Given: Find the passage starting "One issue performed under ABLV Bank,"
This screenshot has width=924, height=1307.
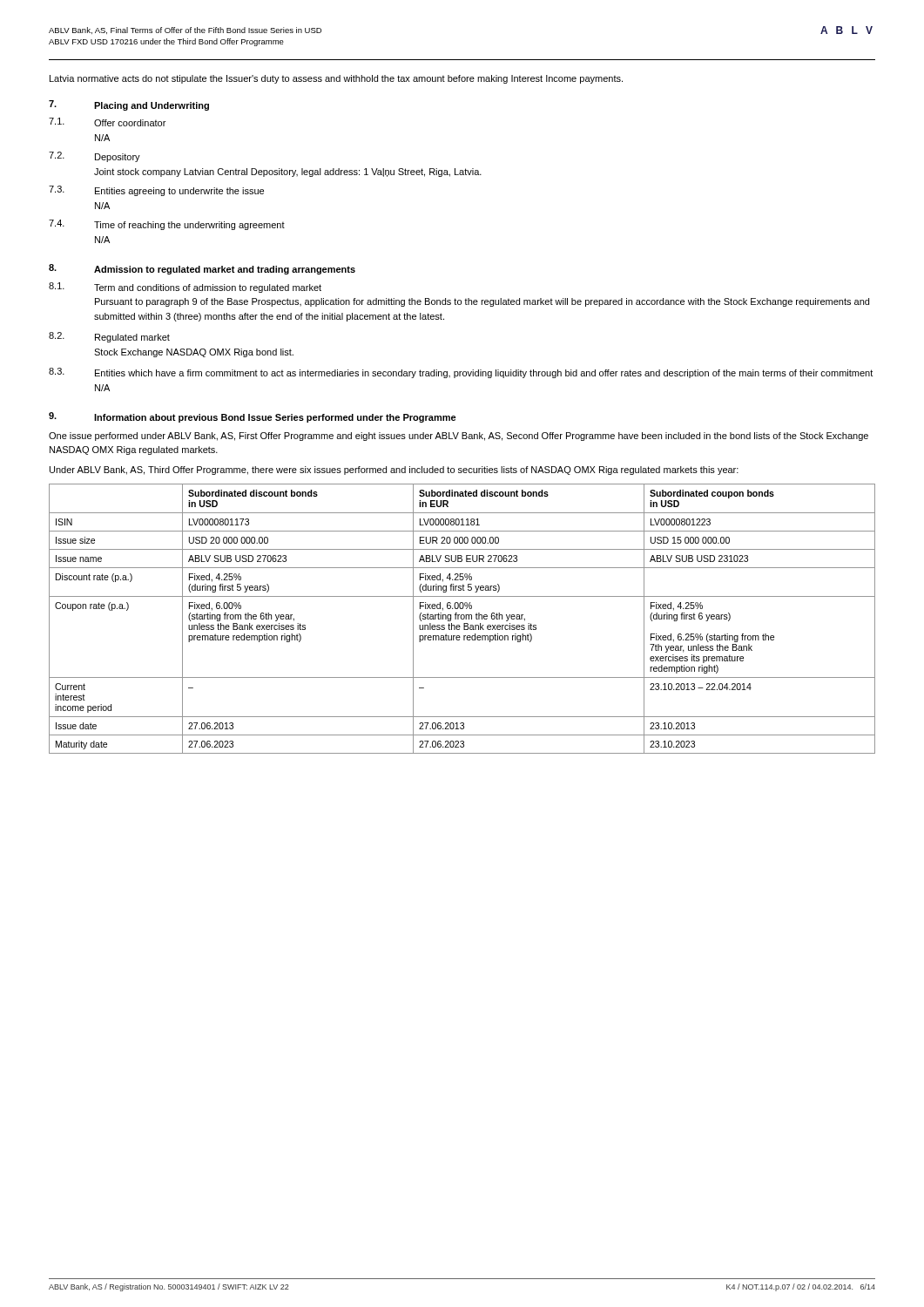Looking at the screenshot, I should pos(459,442).
